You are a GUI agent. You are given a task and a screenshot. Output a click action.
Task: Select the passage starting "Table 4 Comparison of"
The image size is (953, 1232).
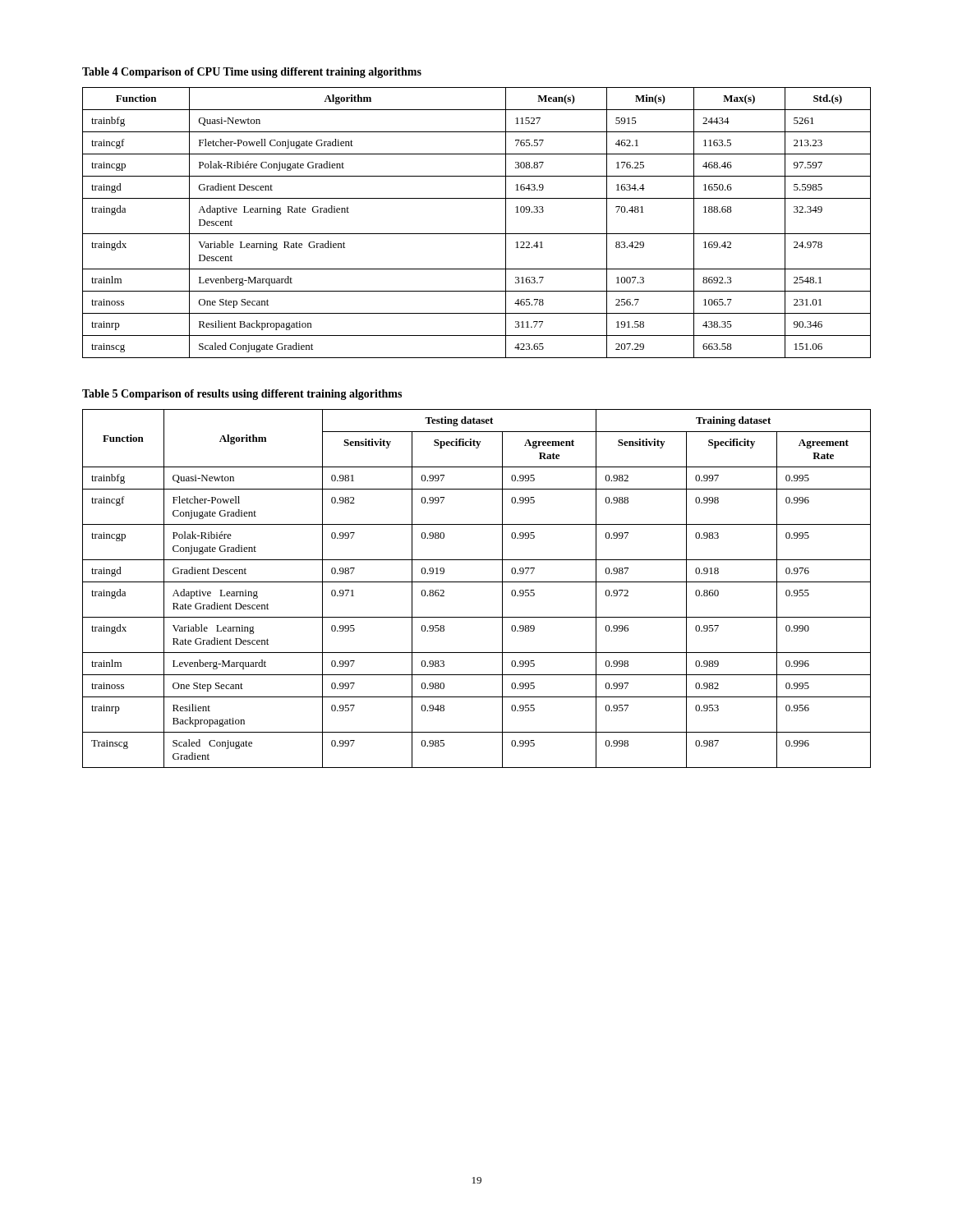[x=252, y=72]
